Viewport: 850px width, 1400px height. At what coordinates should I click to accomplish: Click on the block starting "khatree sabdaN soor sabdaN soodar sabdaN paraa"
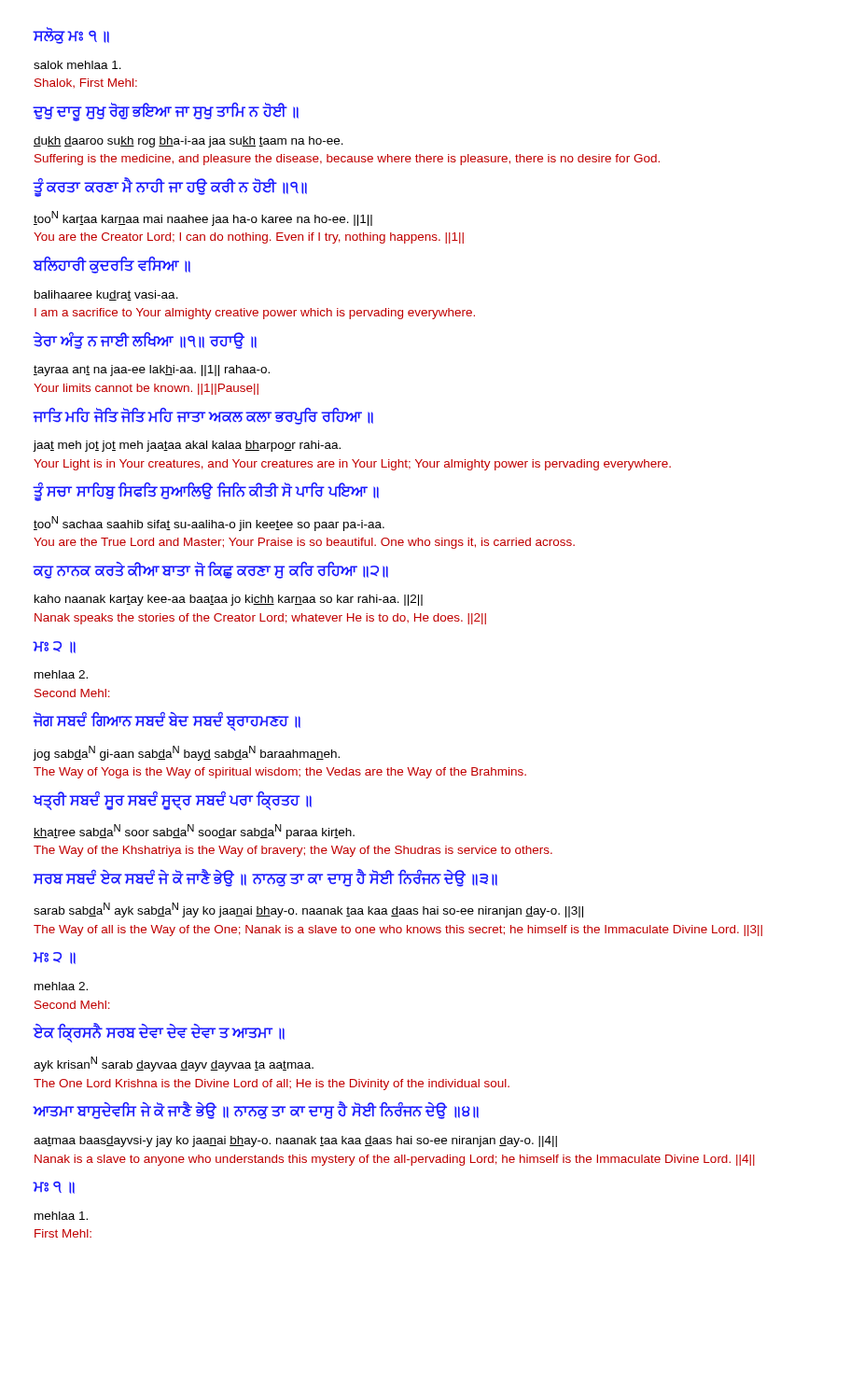pos(293,839)
